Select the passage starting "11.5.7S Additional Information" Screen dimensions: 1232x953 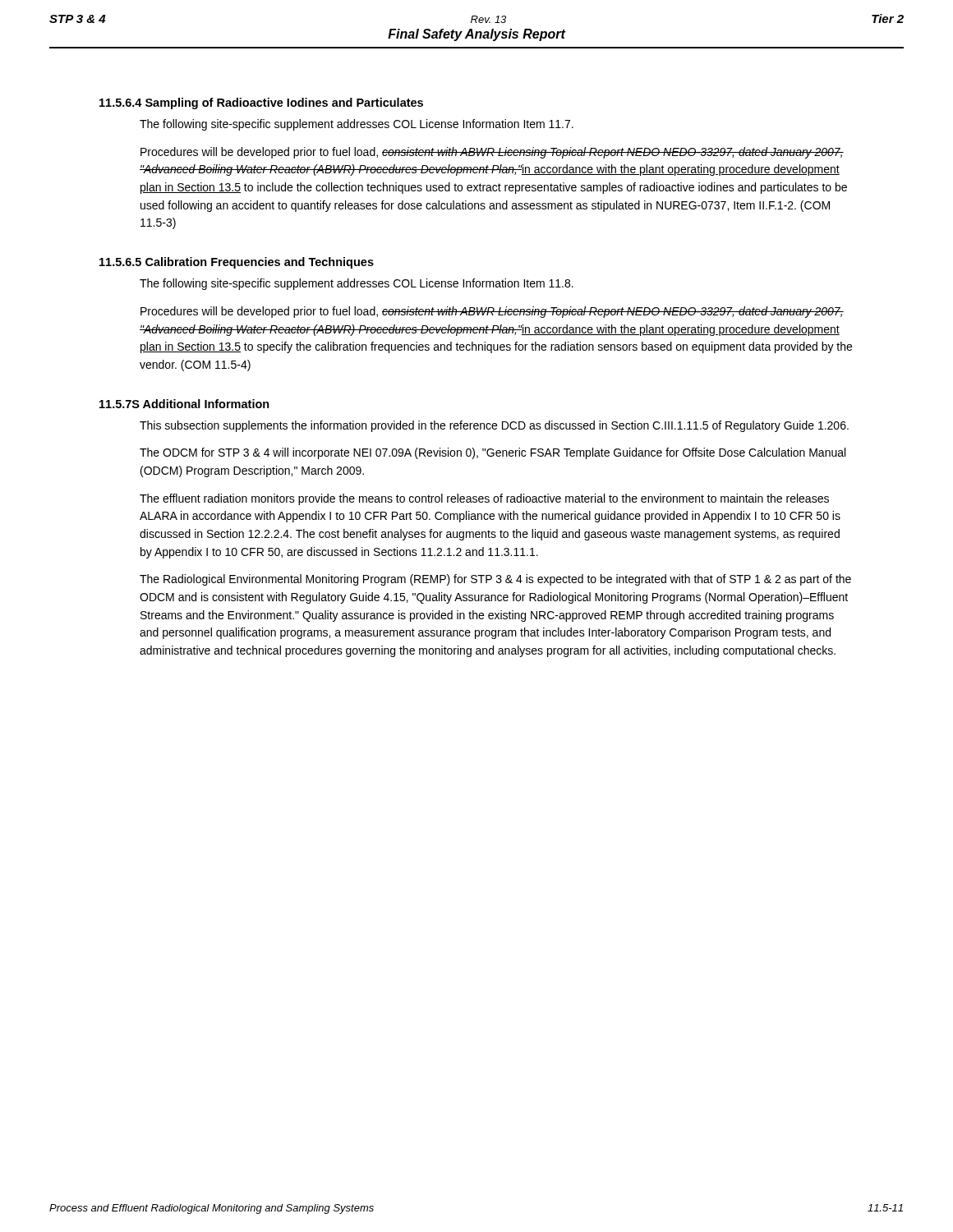point(184,404)
